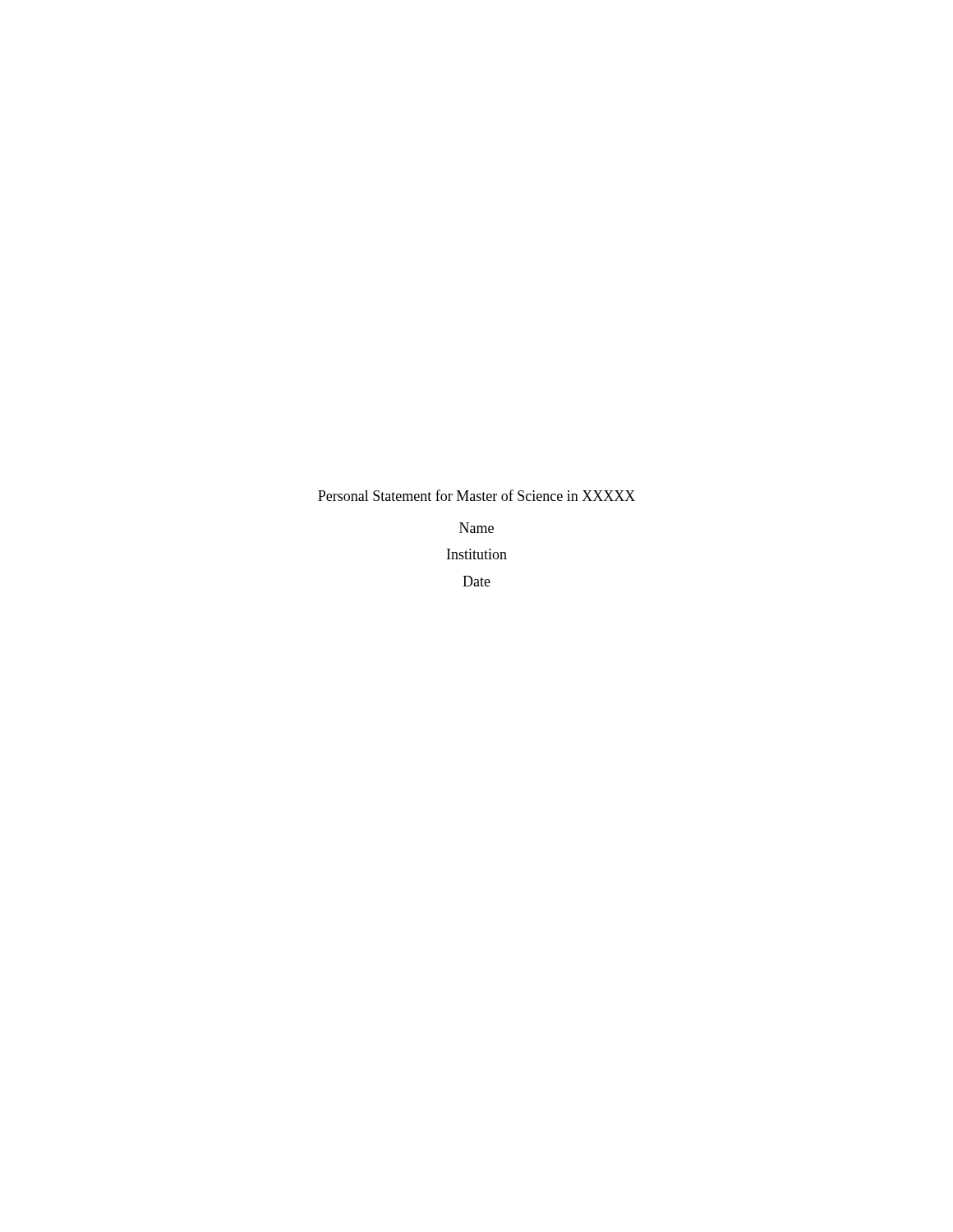Click on the block starting "Personal Statement for Master"

tap(476, 496)
